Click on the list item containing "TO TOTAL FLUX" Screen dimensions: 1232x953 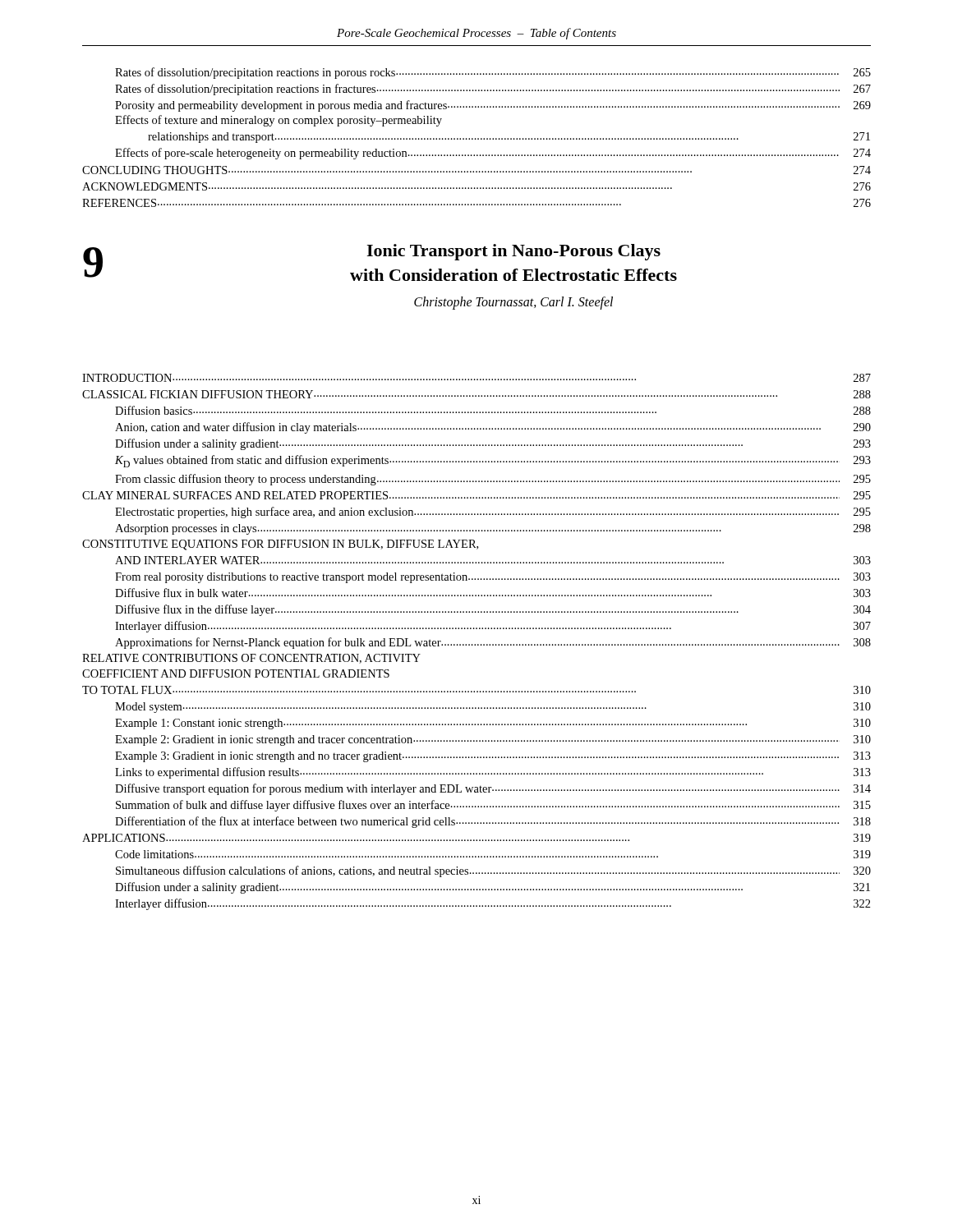click(476, 690)
